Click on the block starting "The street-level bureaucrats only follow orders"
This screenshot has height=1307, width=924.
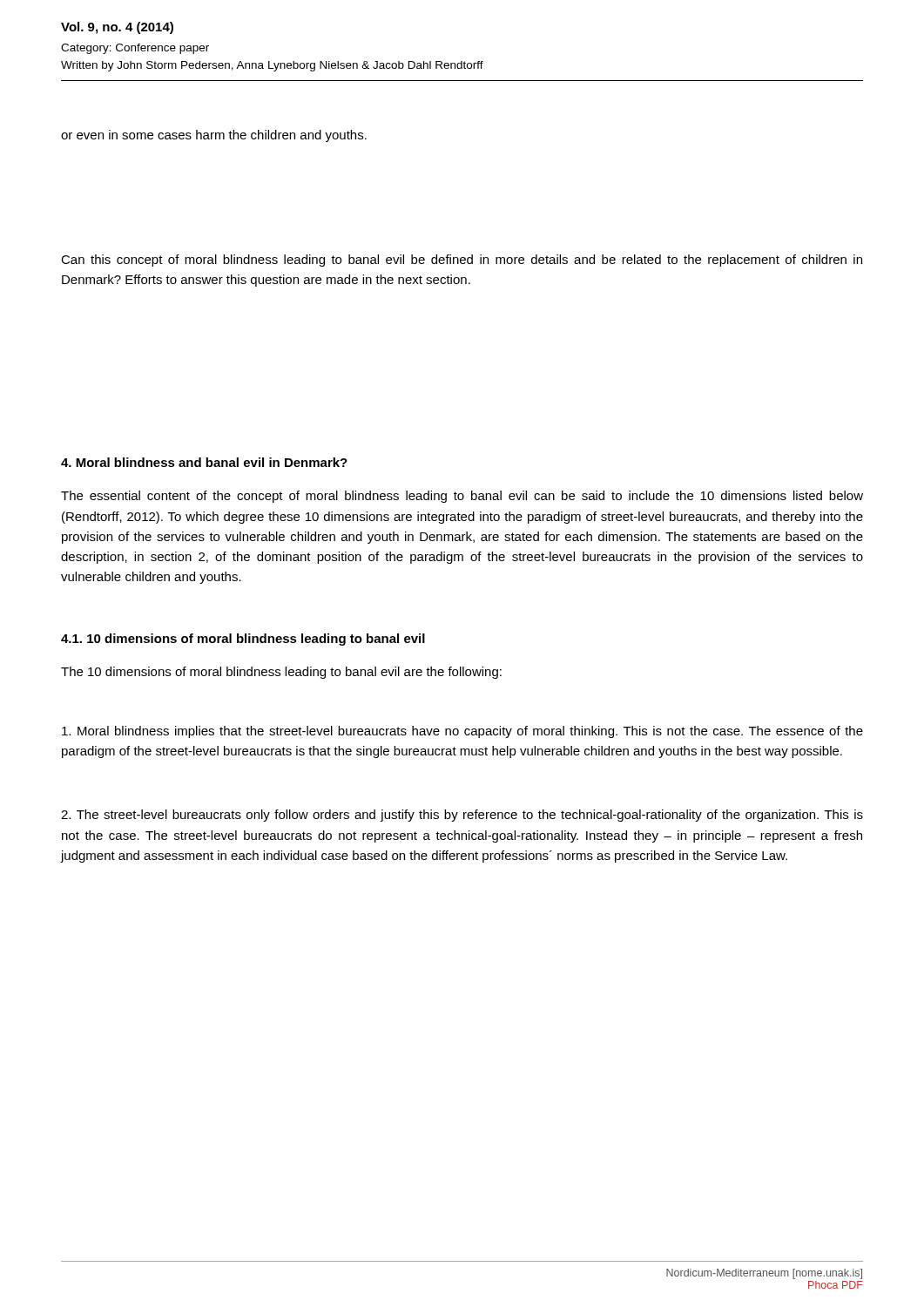(462, 835)
